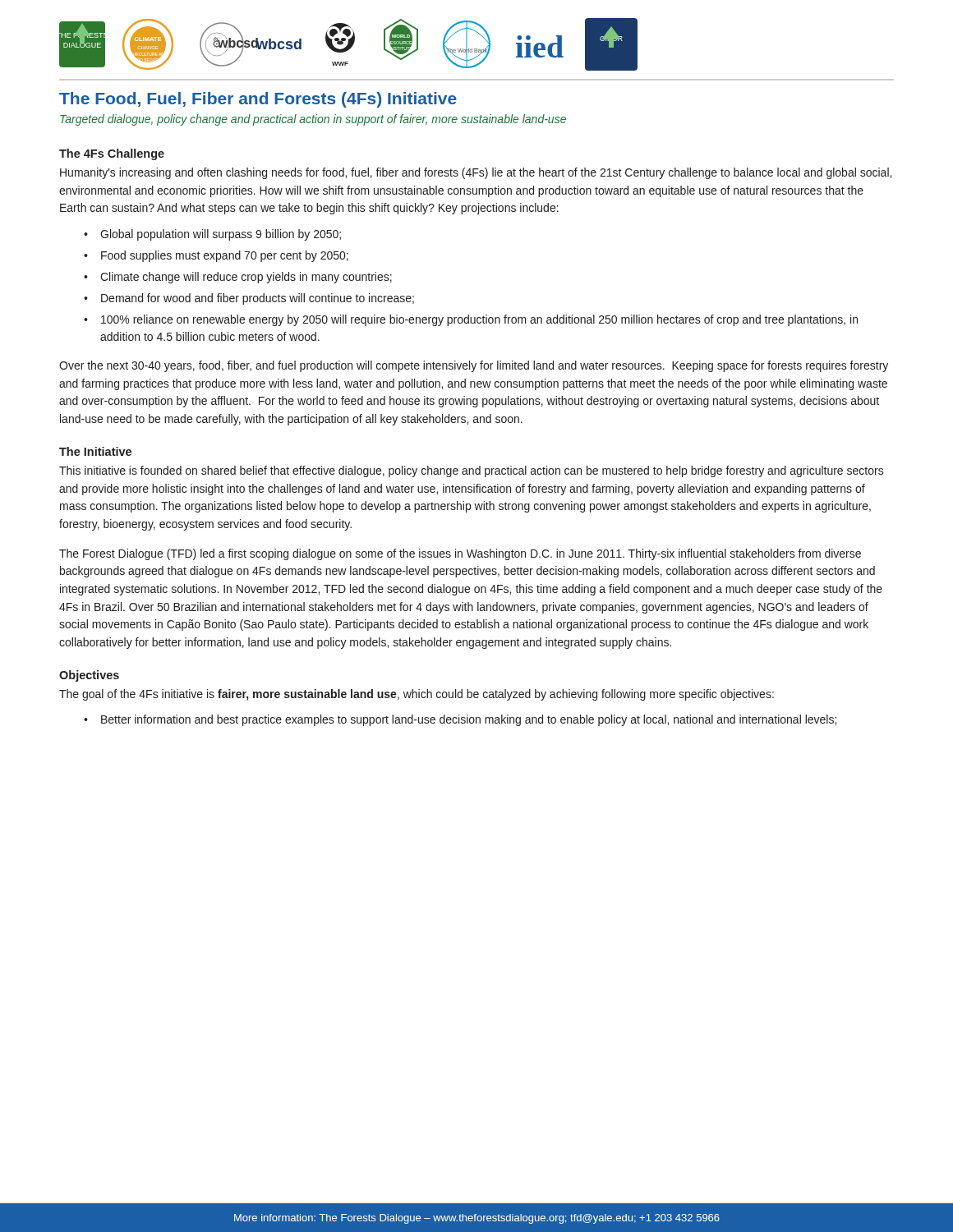Click on the list item that says "• Food supplies must"

pos(216,256)
